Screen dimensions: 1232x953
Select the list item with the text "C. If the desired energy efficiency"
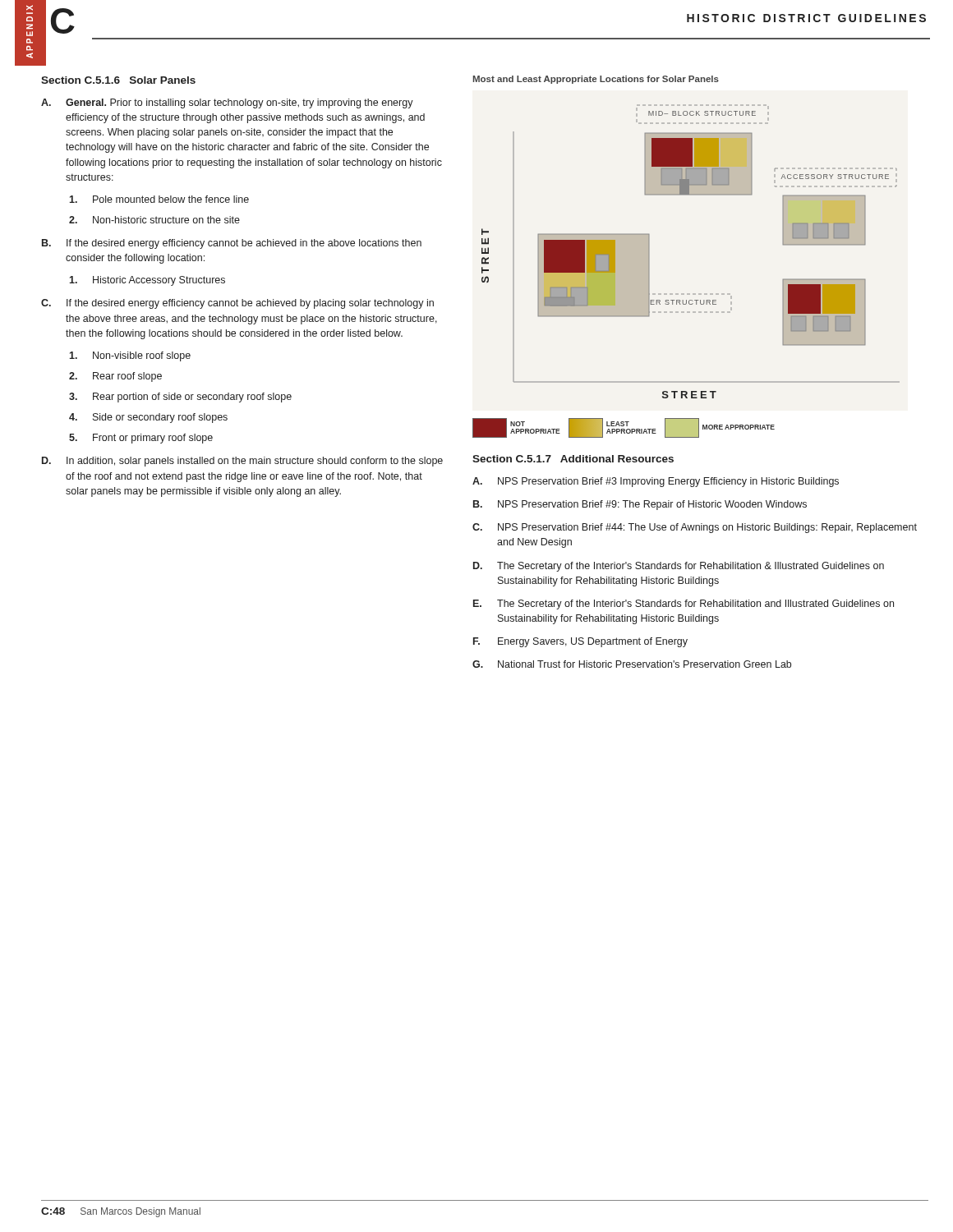[242, 318]
